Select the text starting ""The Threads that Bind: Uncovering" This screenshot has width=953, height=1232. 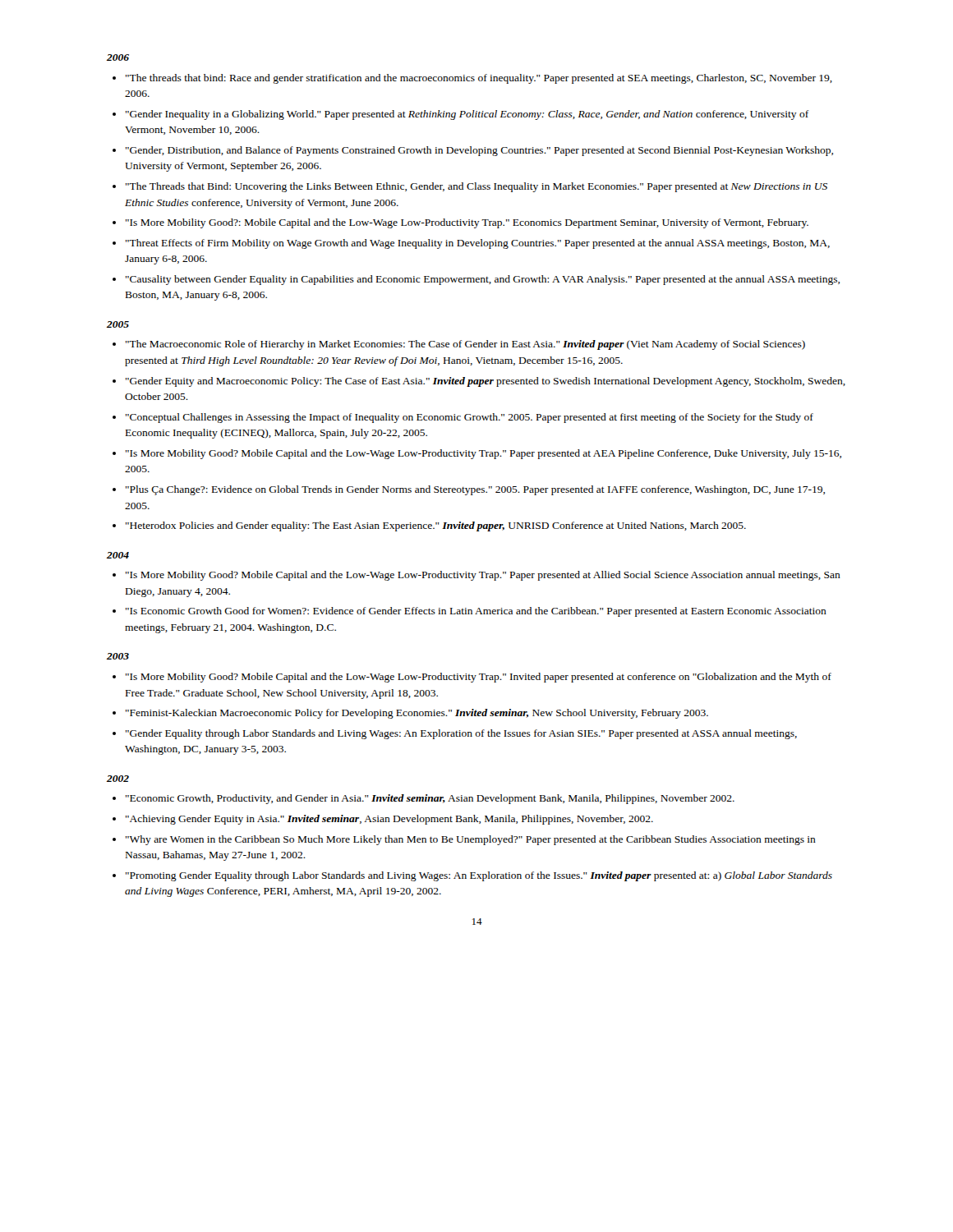(476, 194)
